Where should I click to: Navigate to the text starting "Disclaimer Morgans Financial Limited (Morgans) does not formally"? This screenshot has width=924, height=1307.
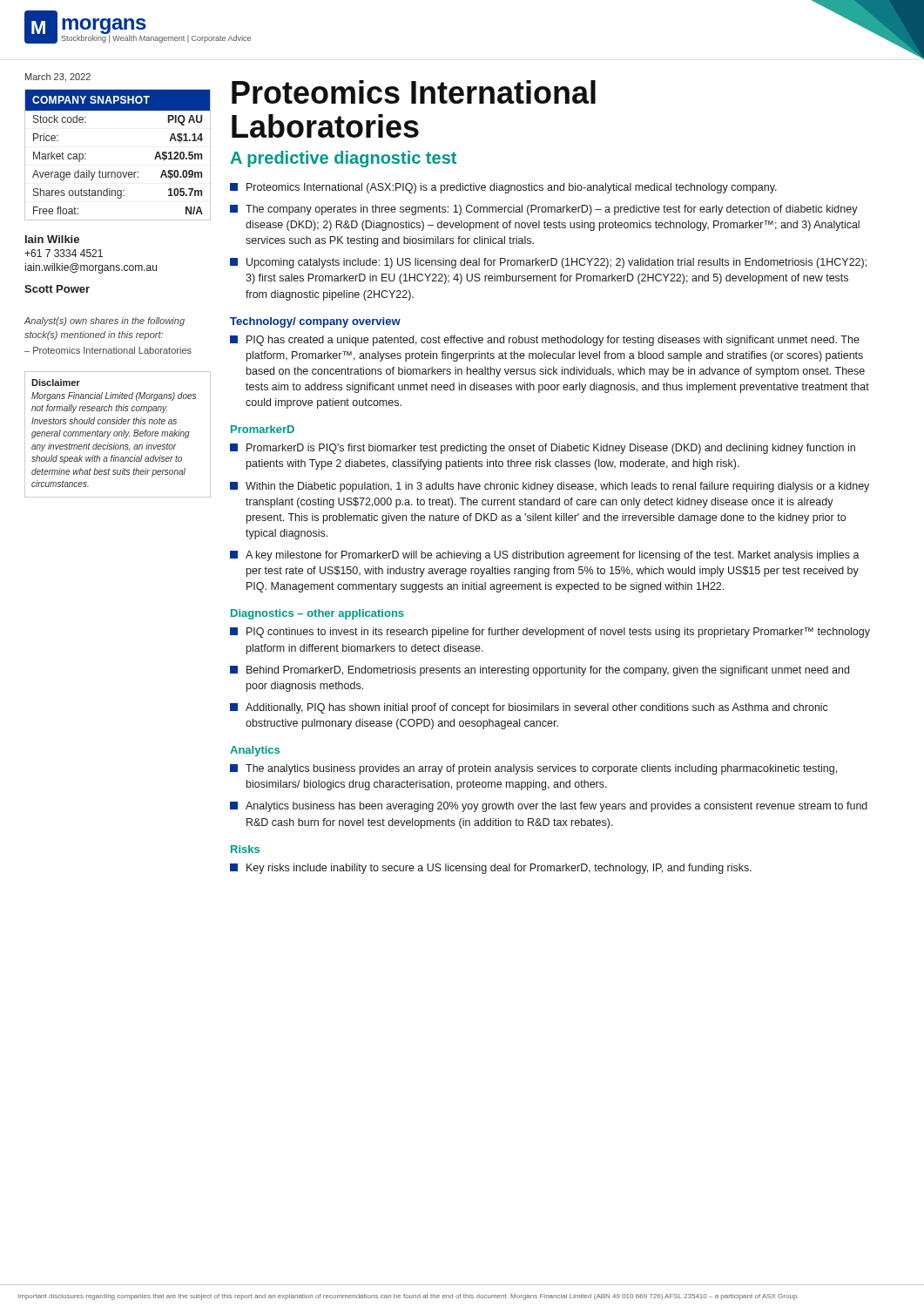(118, 434)
